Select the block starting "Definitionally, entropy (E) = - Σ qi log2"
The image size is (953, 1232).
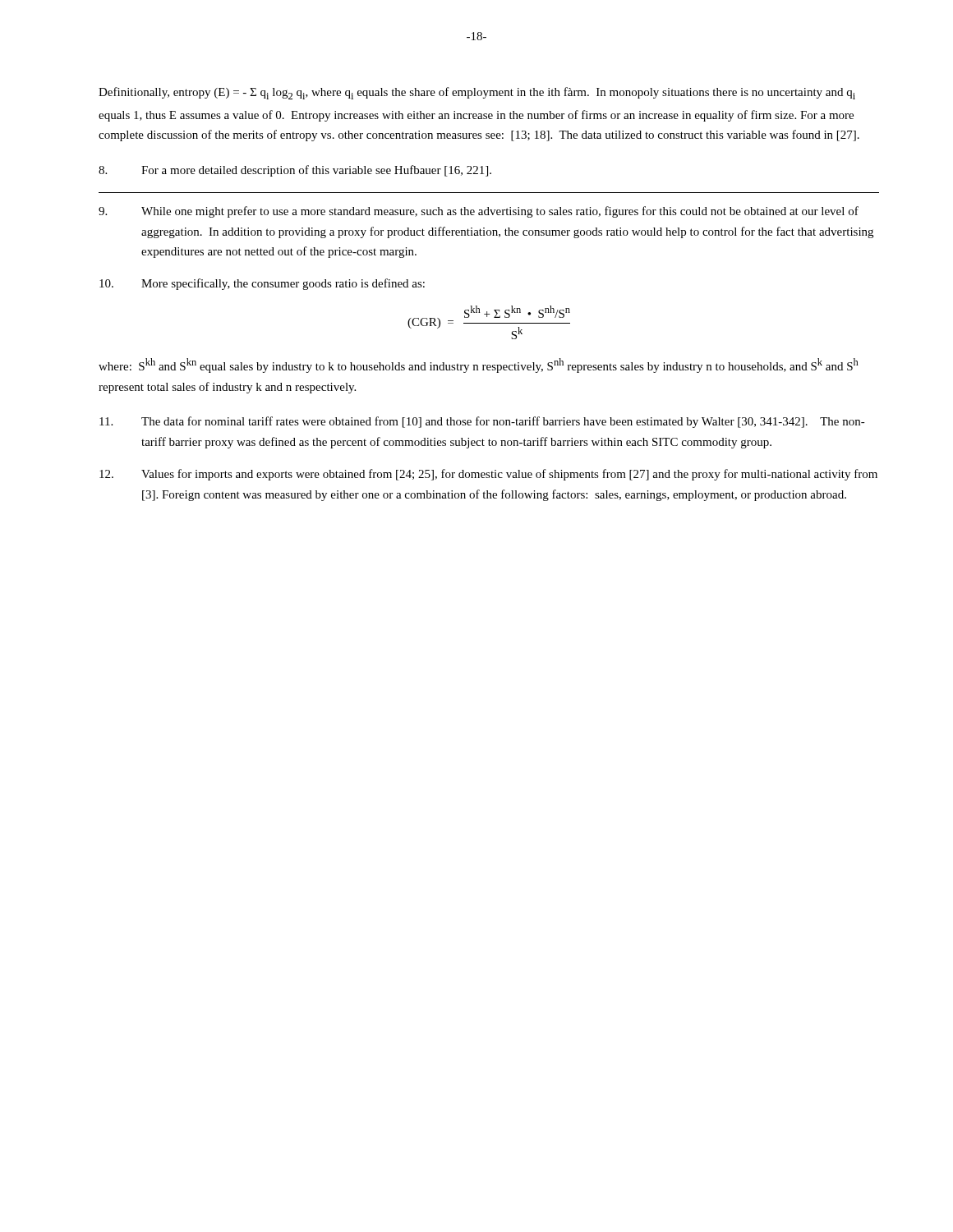479,113
